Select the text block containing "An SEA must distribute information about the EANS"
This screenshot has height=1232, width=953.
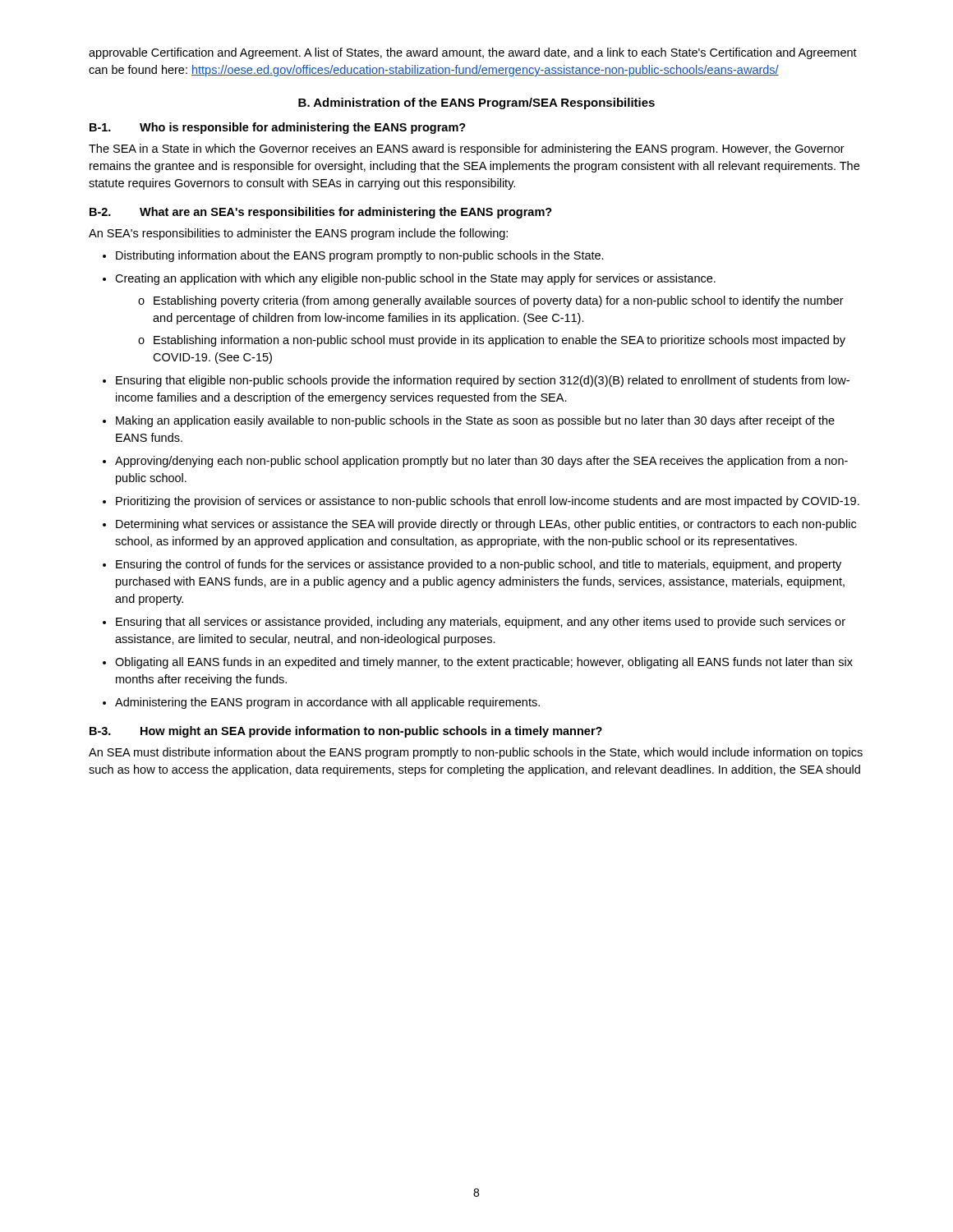point(476,762)
